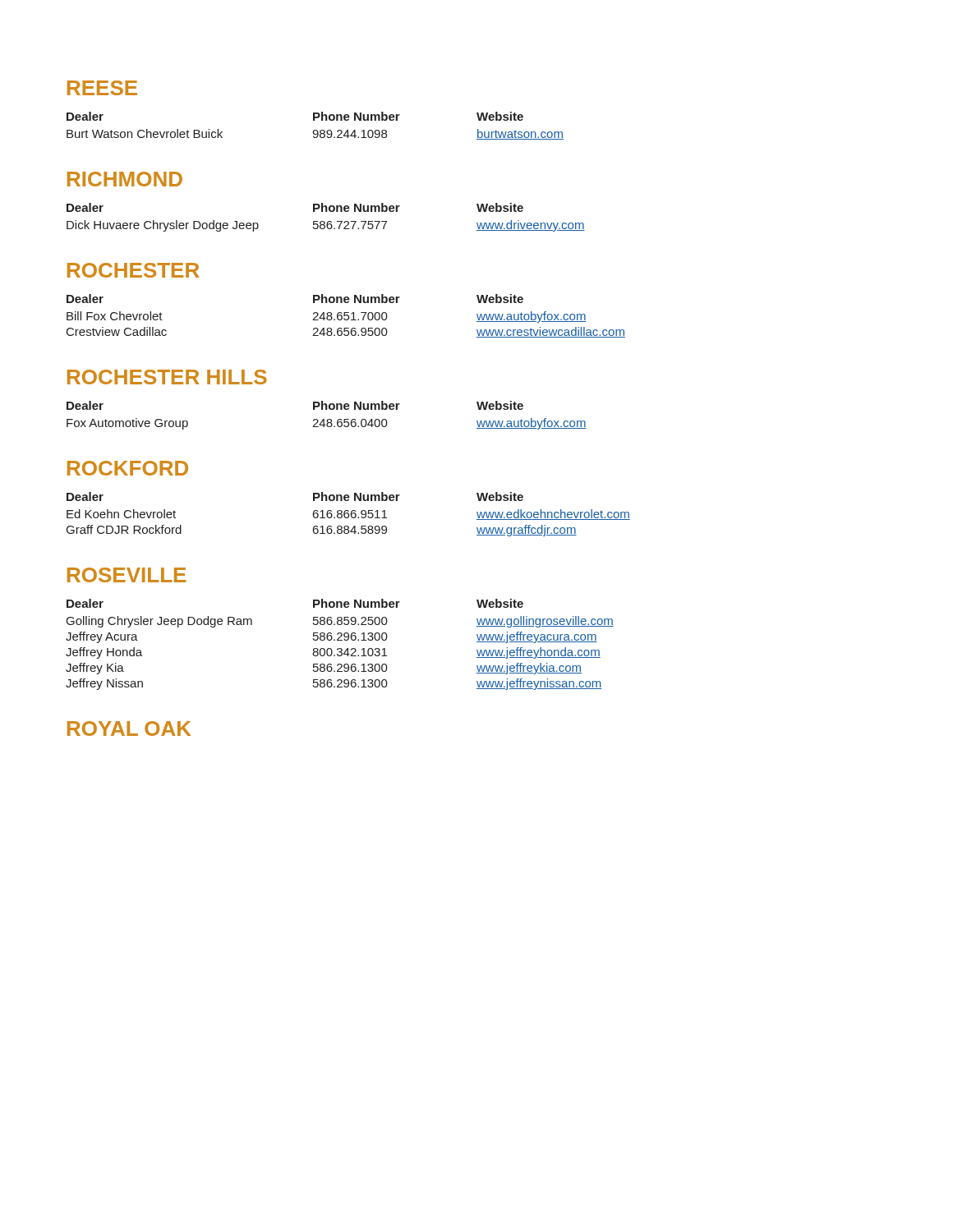Locate the section header containing "ROCHESTER HILLS"
This screenshot has height=1232, width=953.
coord(167,377)
